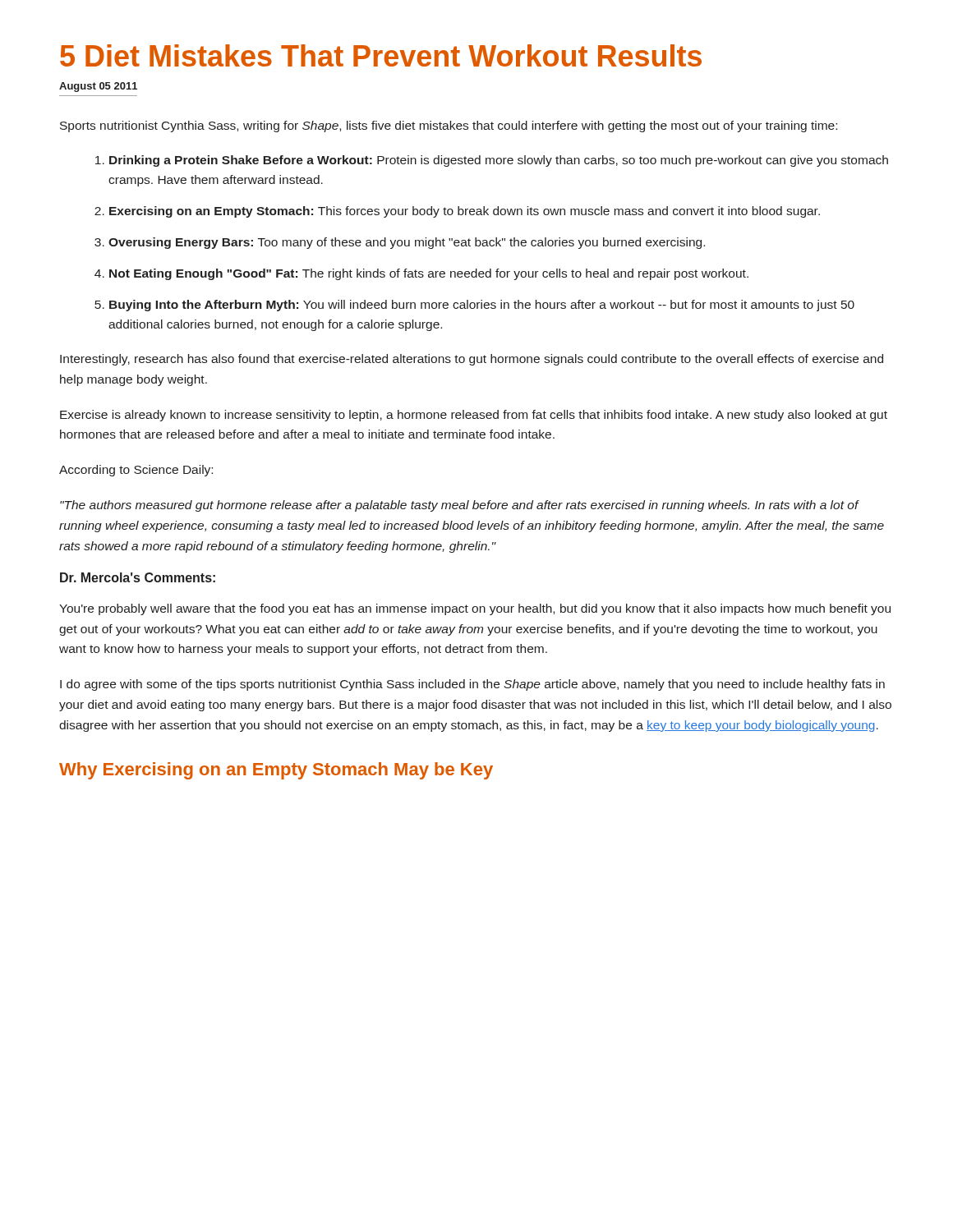Where is the passage that starts "Exercising on an Empty Stomach:"?
Image resolution: width=953 pixels, height=1232 pixels.
465,211
